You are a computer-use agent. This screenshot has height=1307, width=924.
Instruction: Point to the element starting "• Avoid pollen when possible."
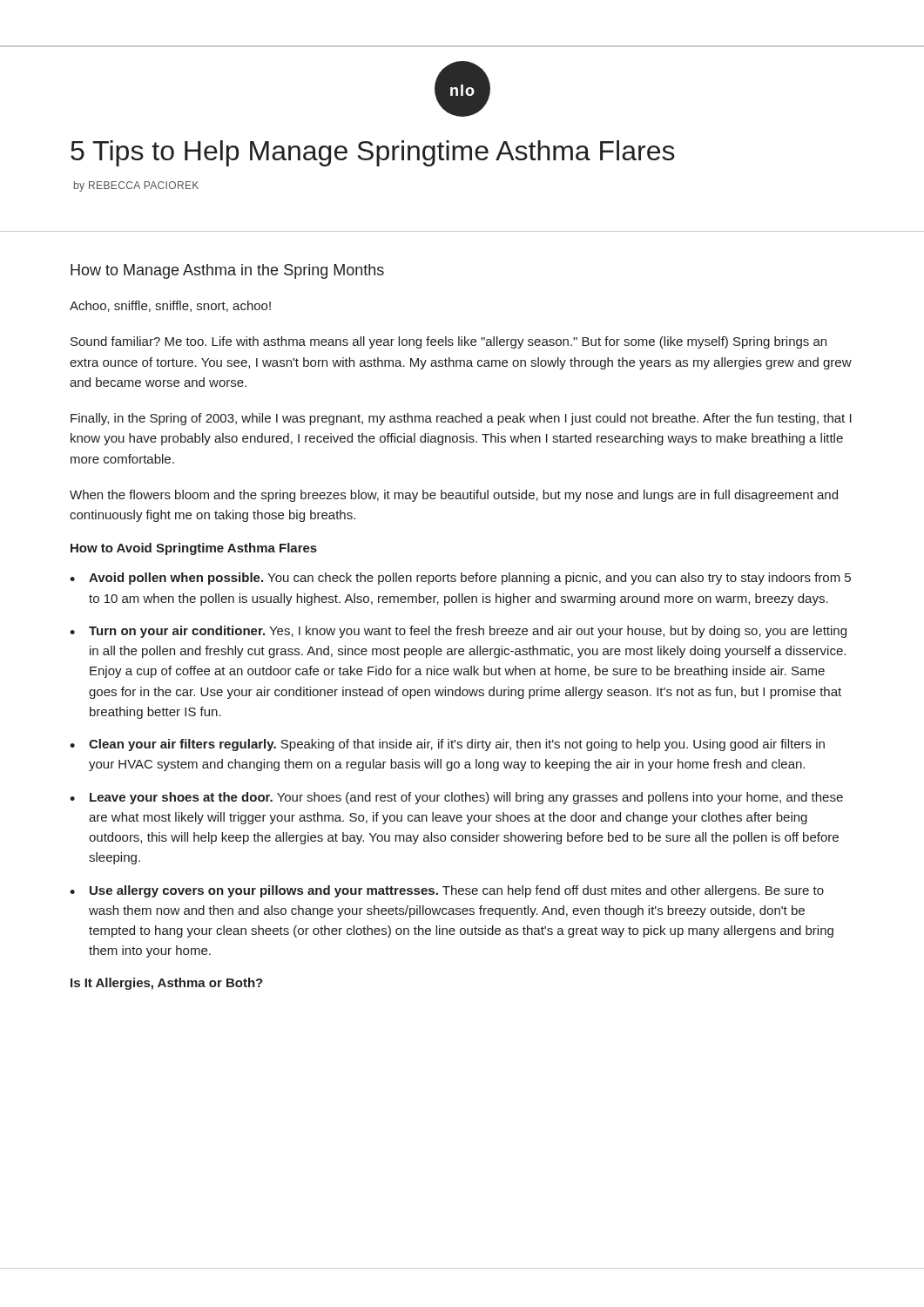pos(462,588)
